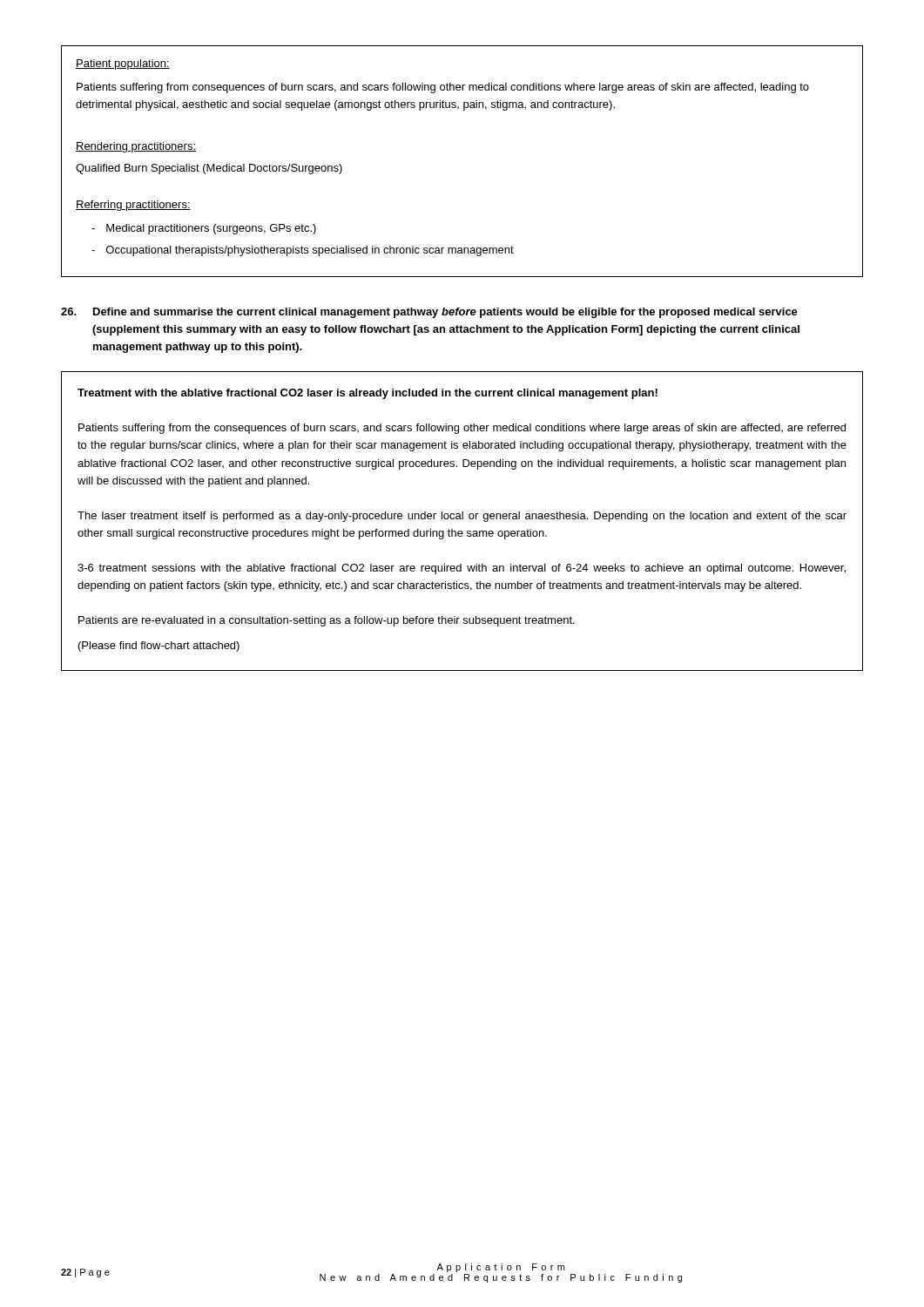Select the text block that reads "Patients suffering from consequences of burn scars, and"
The height and width of the screenshot is (1307, 924).
(442, 95)
